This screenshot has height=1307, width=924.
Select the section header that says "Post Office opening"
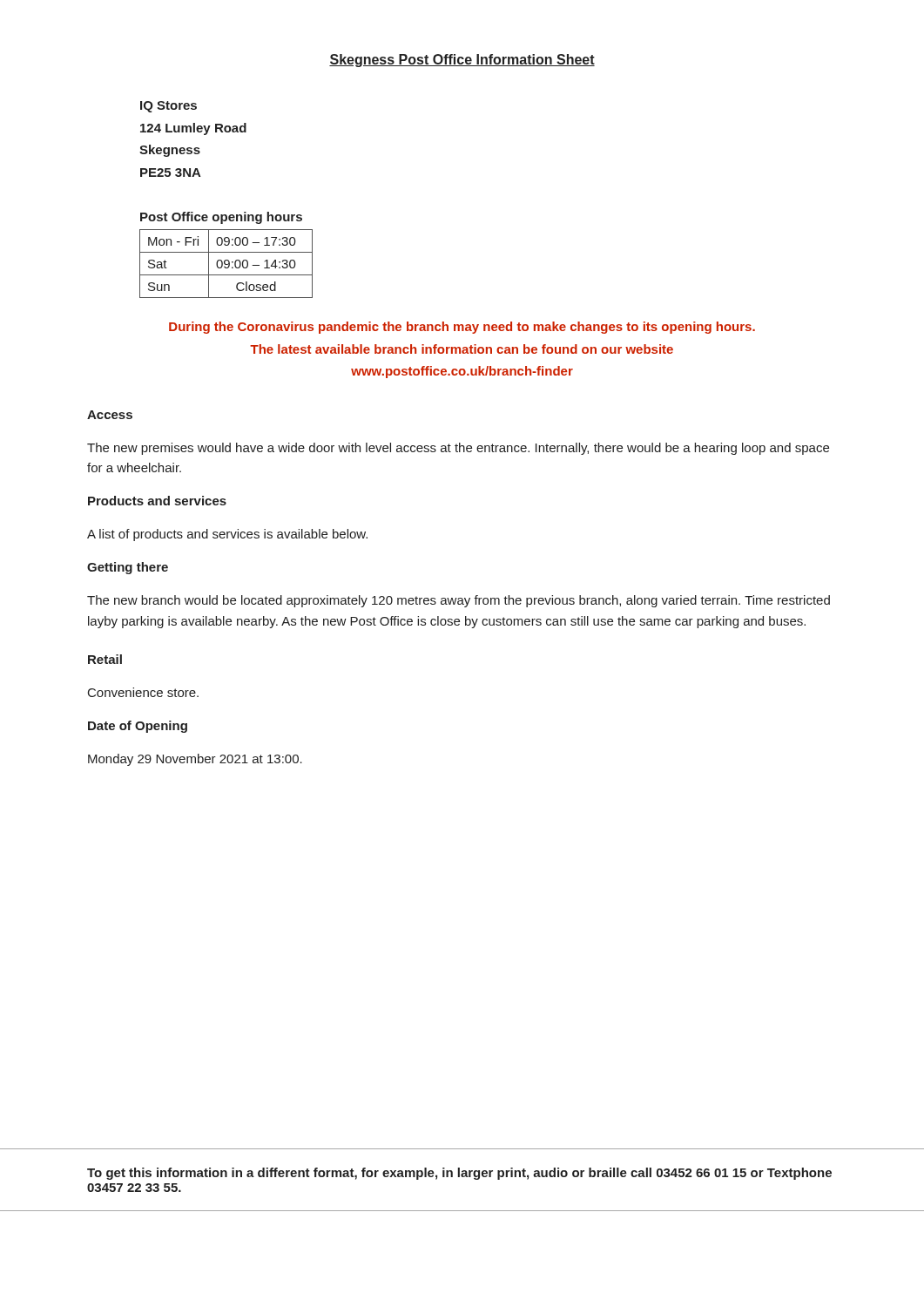[221, 217]
